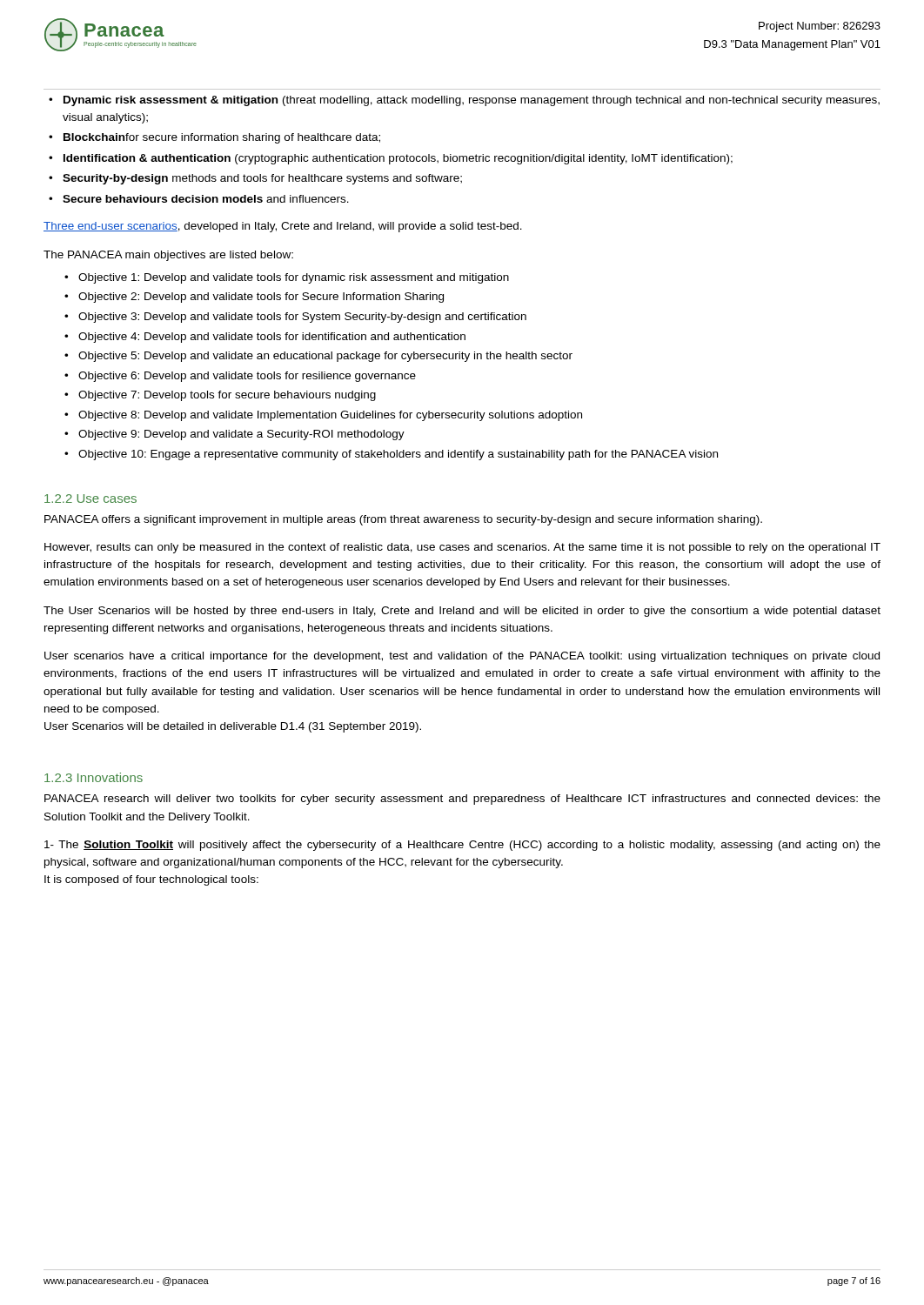Image resolution: width=924 pixels, height=1305 pixels.
Task: Find the list item with the text "• Security-by-design methods"
Action: point(256,178)
